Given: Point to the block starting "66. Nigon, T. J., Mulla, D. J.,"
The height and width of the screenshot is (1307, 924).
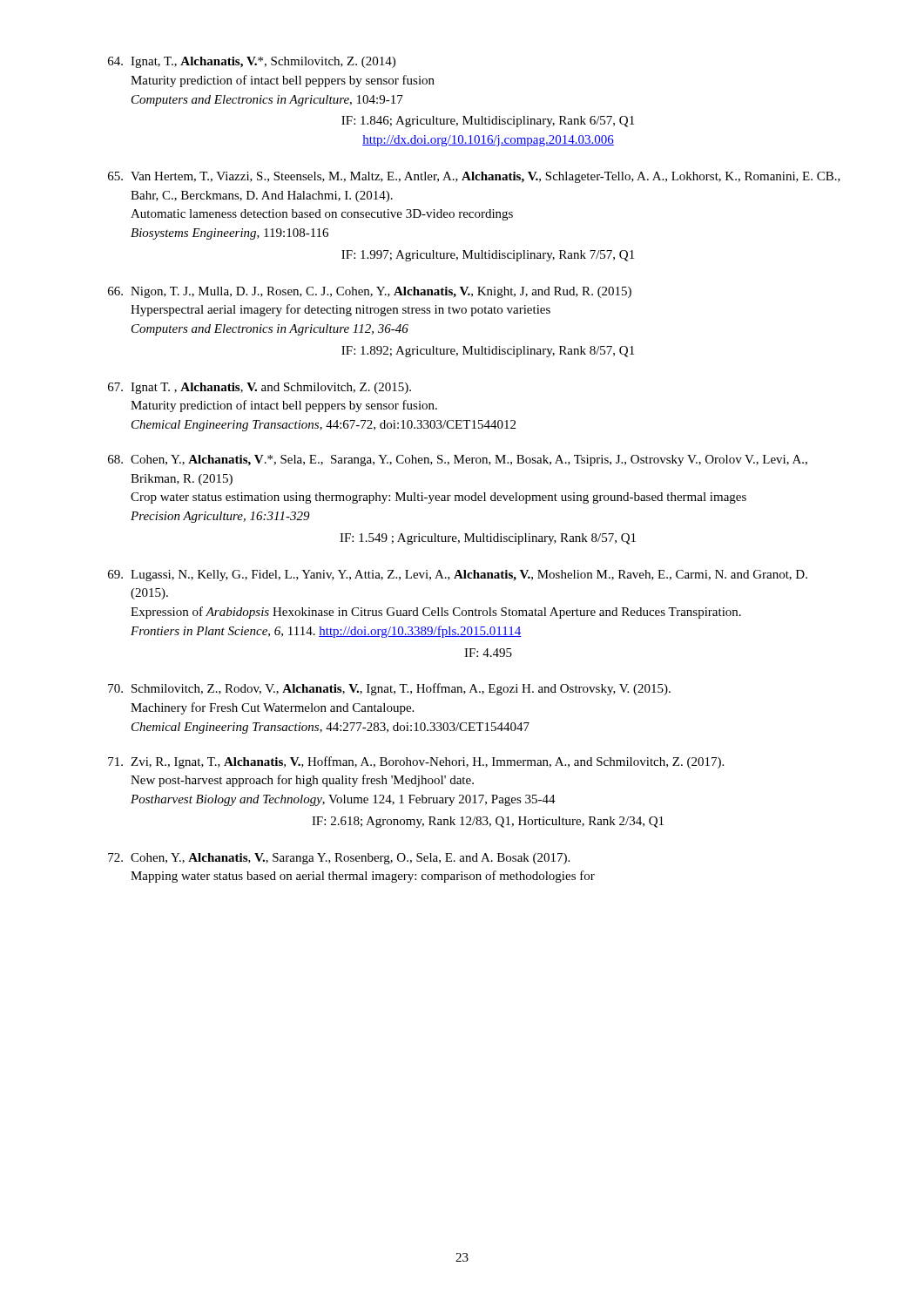Looking at the screenshot, I should tap(462, 322).
